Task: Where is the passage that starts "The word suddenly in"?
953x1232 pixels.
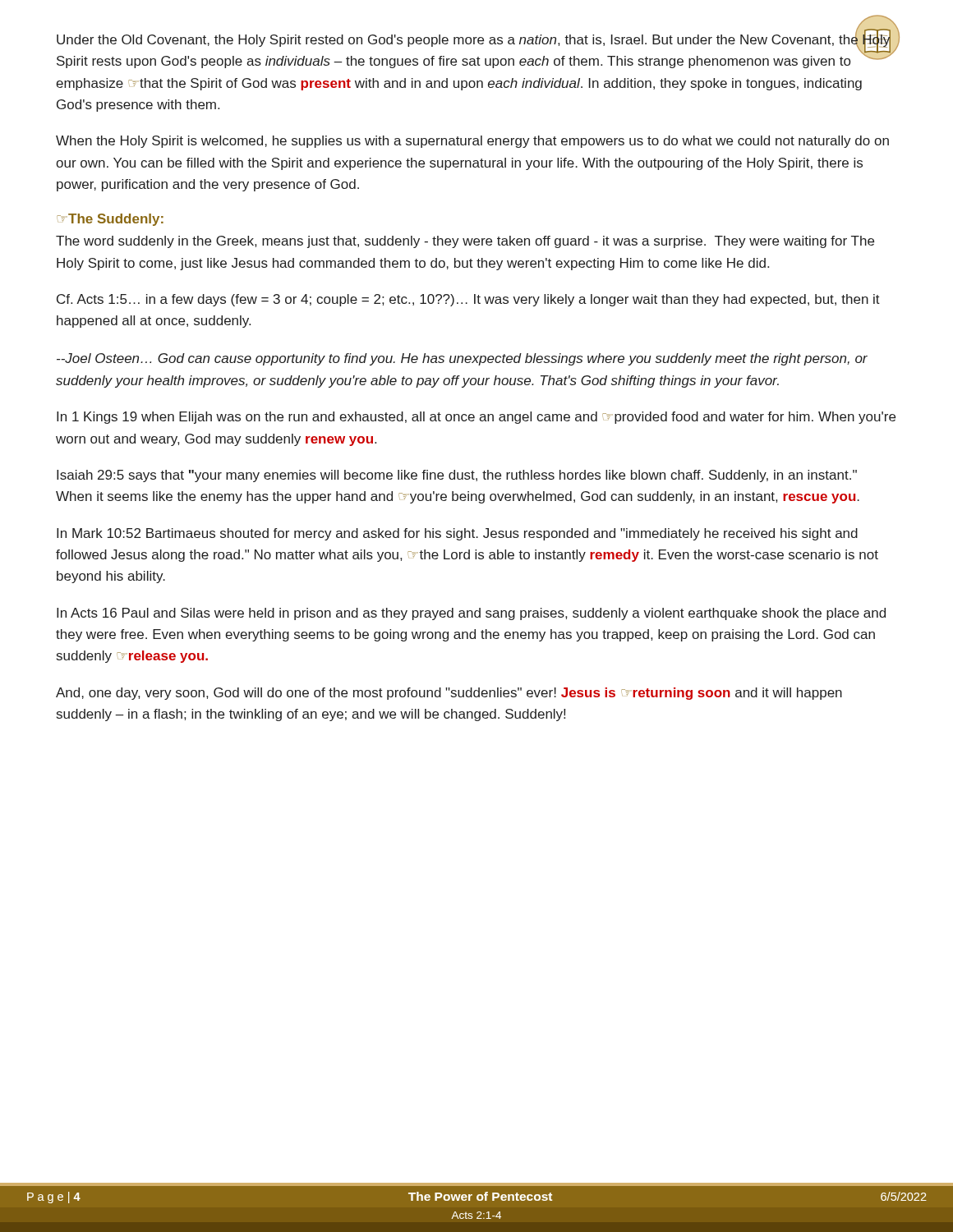Action: pos(465,252)
